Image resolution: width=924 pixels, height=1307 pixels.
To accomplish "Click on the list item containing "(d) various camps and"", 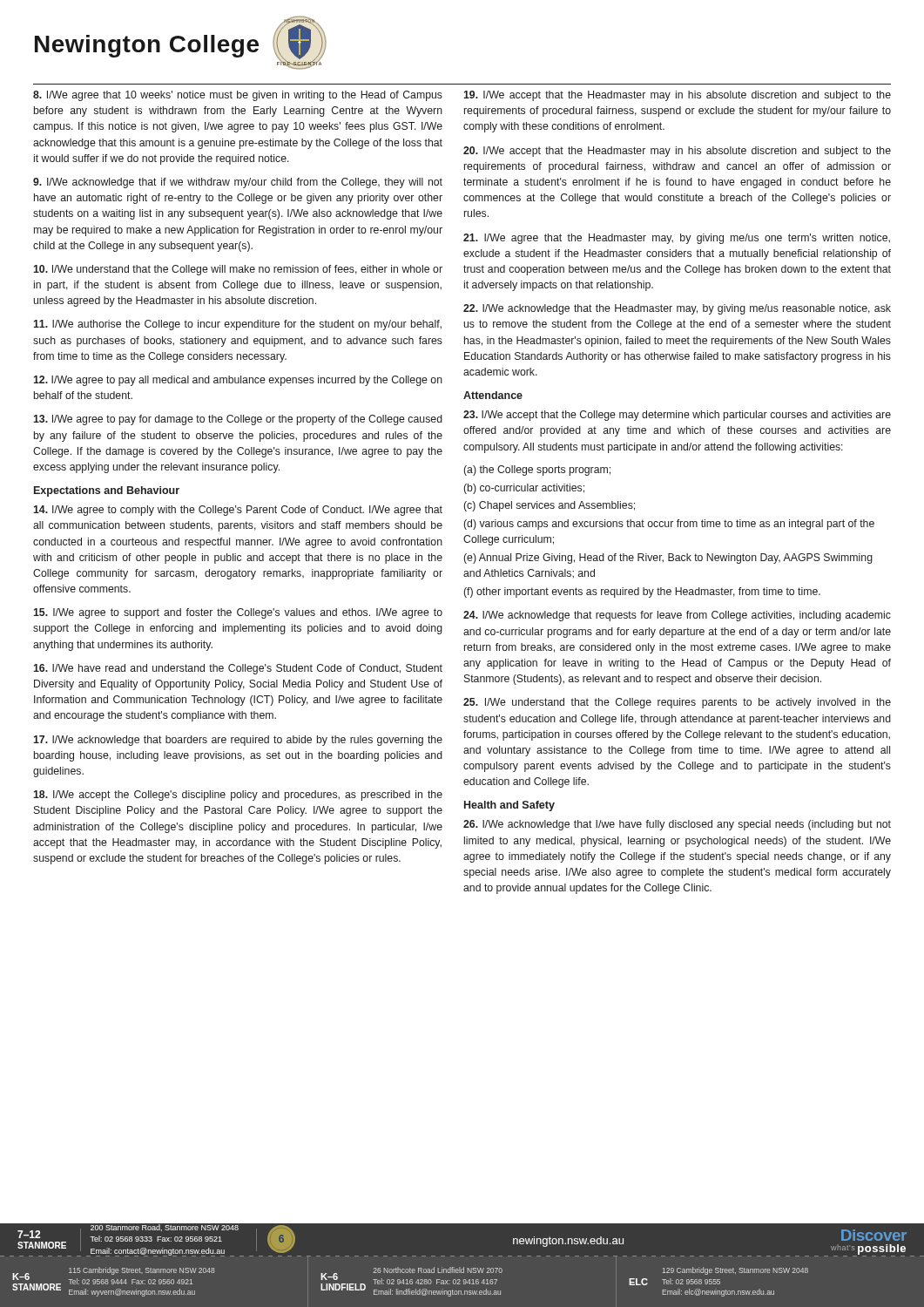I will coord(669,532).
